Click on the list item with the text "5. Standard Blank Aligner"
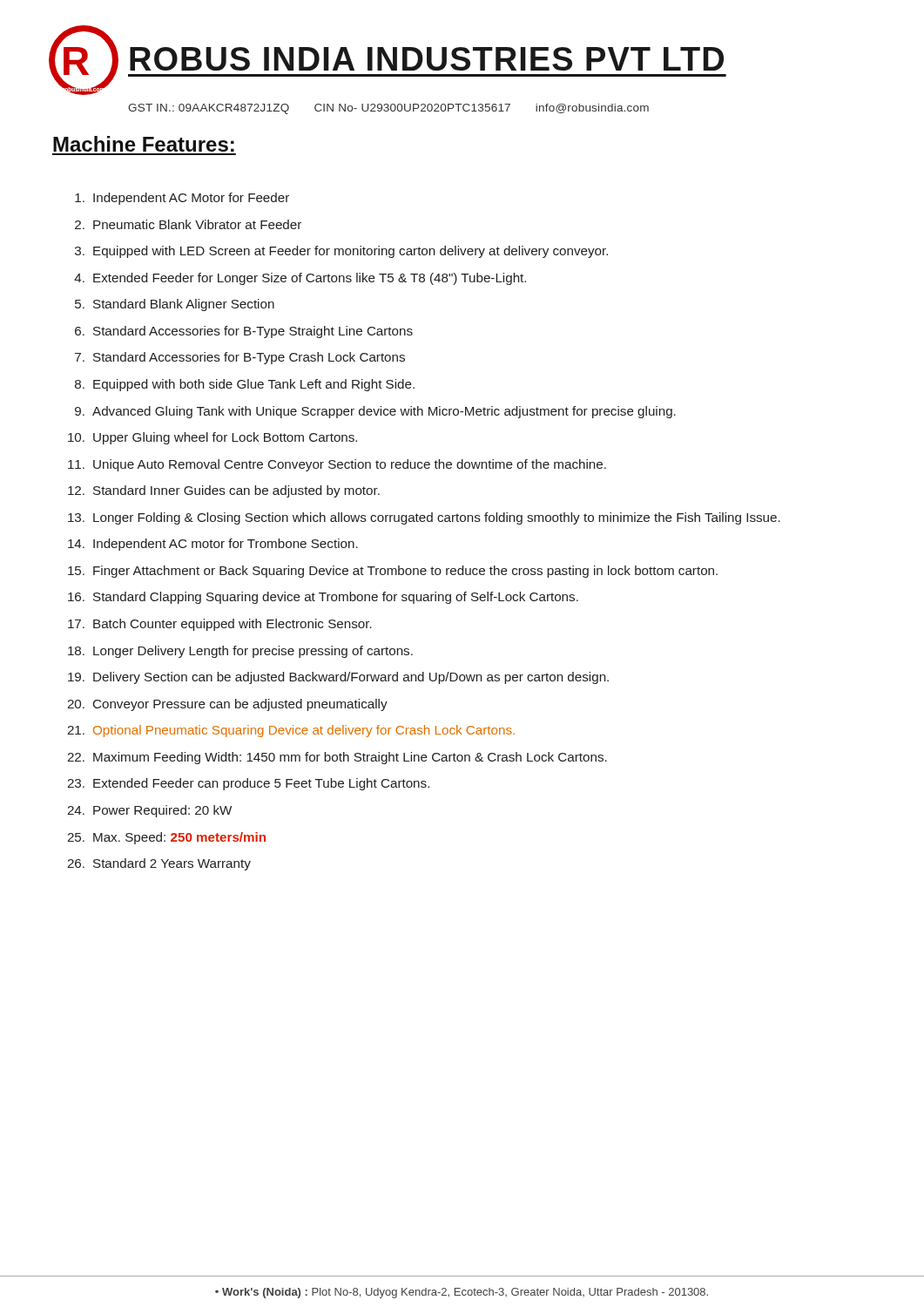924x1307 pixels. tap(175, 305)
